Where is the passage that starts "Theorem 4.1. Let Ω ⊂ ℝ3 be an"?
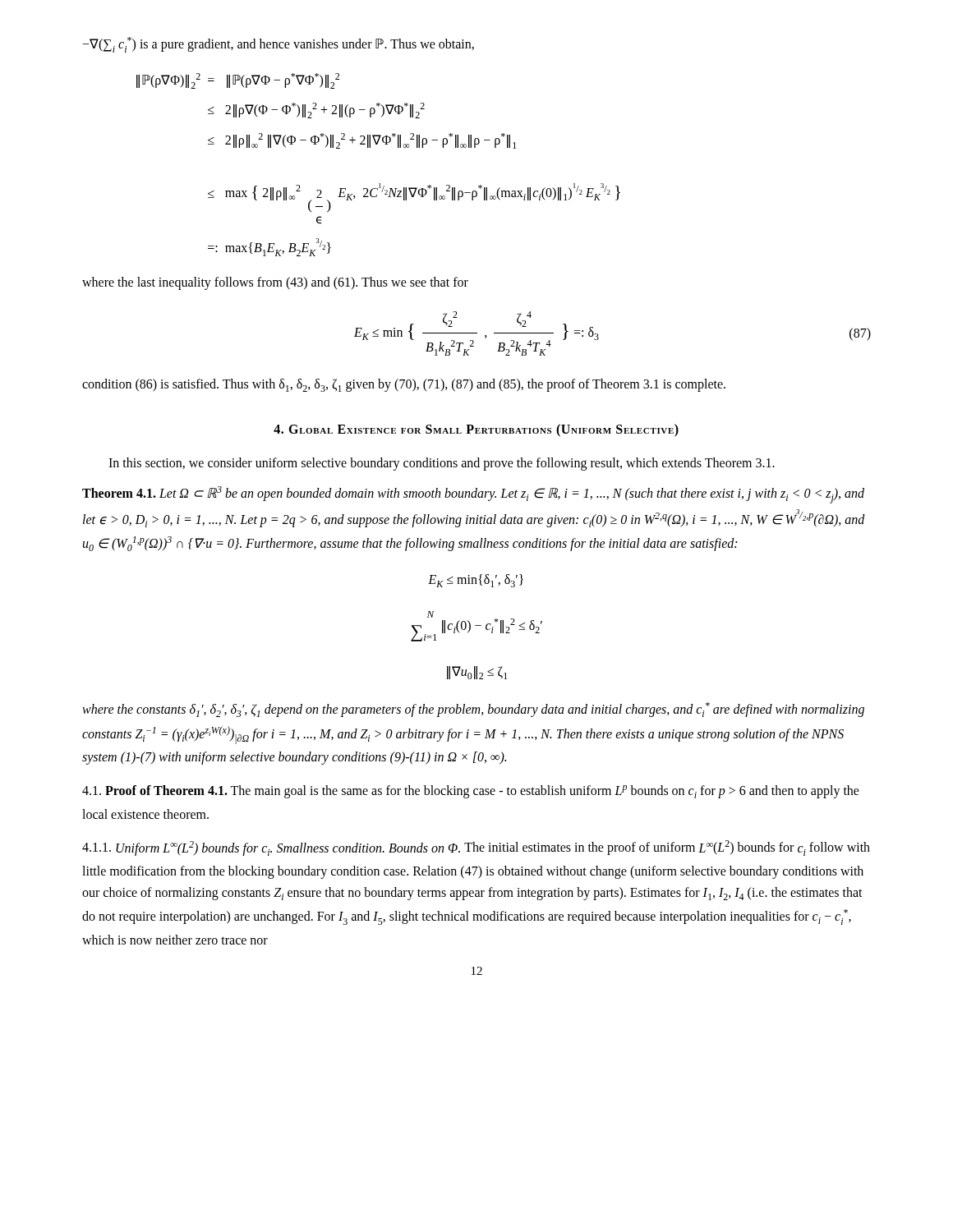The image size is (953, 1232). pyautogui.click(x=473, y=519)
